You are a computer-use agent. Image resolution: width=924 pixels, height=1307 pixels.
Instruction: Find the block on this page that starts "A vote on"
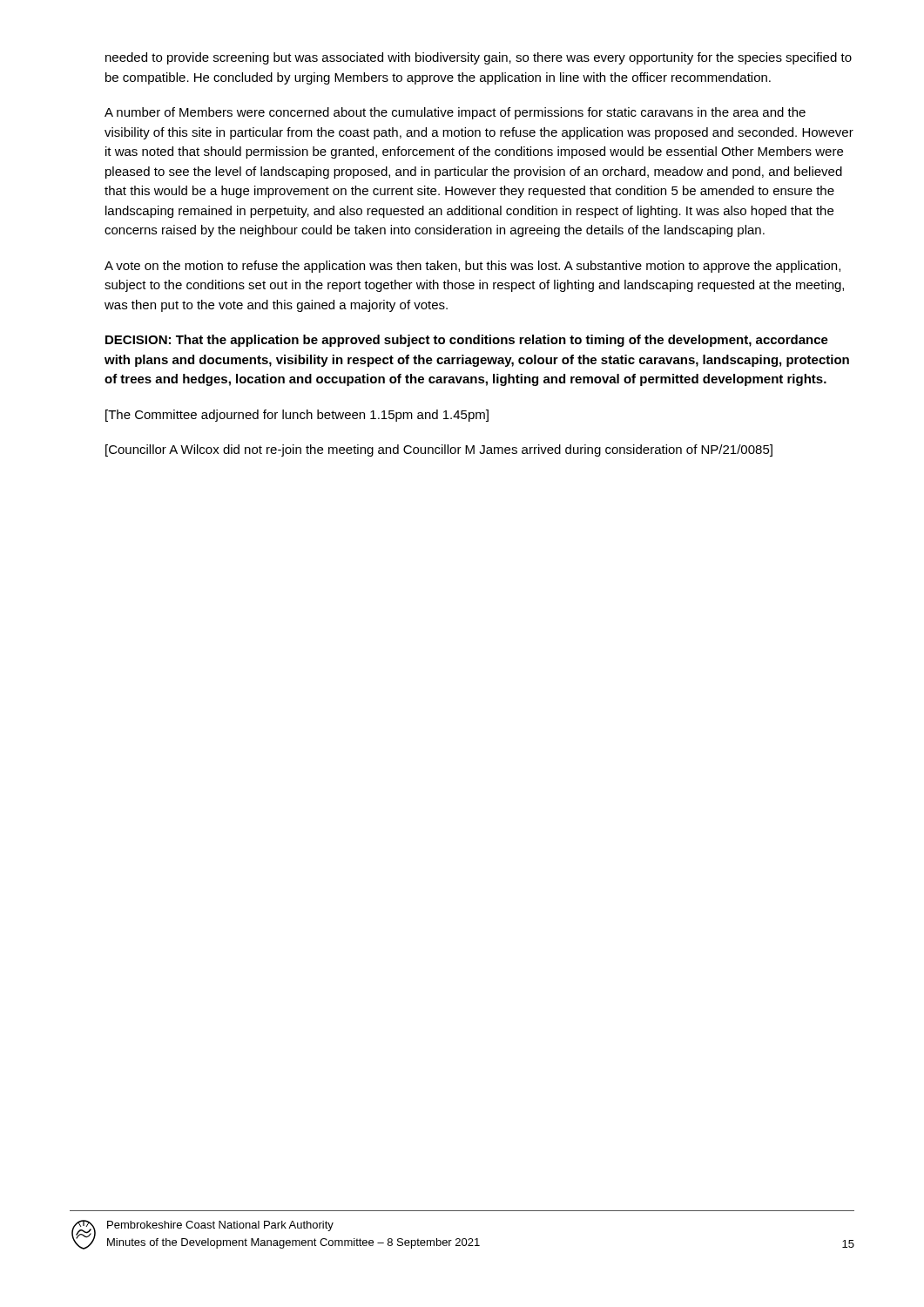click(475, 284)
